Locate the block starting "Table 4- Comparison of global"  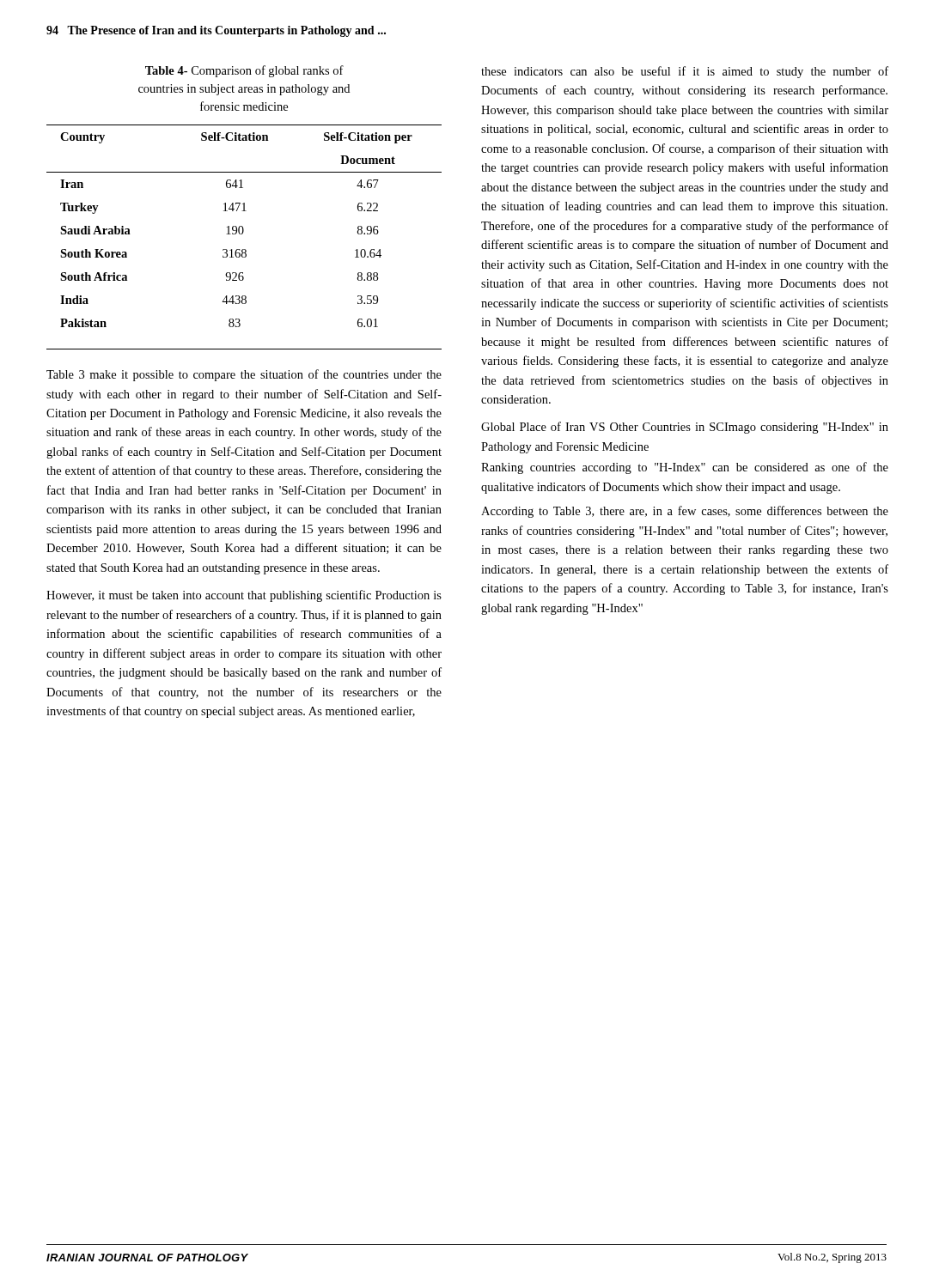click(244, 88)
